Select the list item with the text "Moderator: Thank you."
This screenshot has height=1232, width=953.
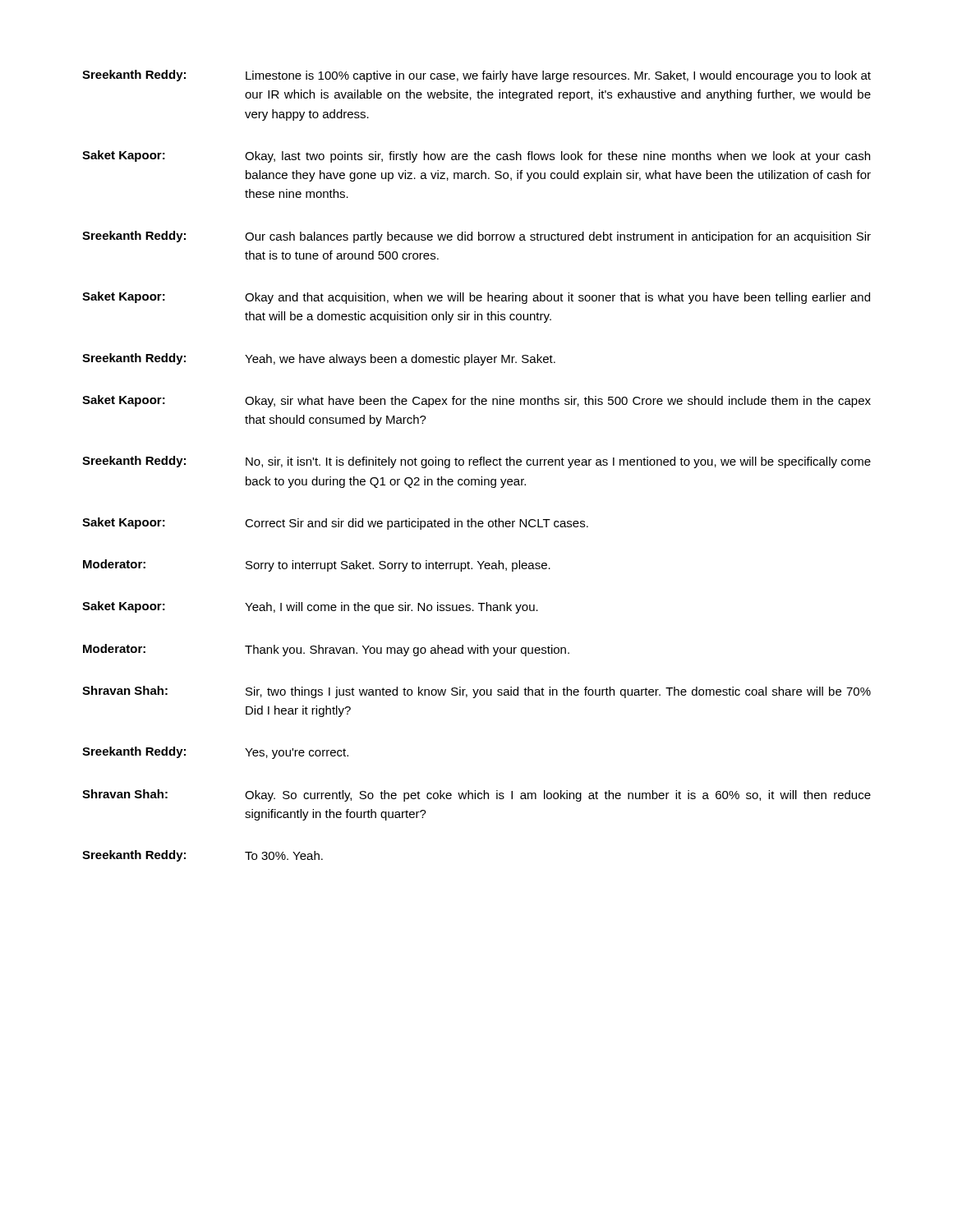[476, 649]
